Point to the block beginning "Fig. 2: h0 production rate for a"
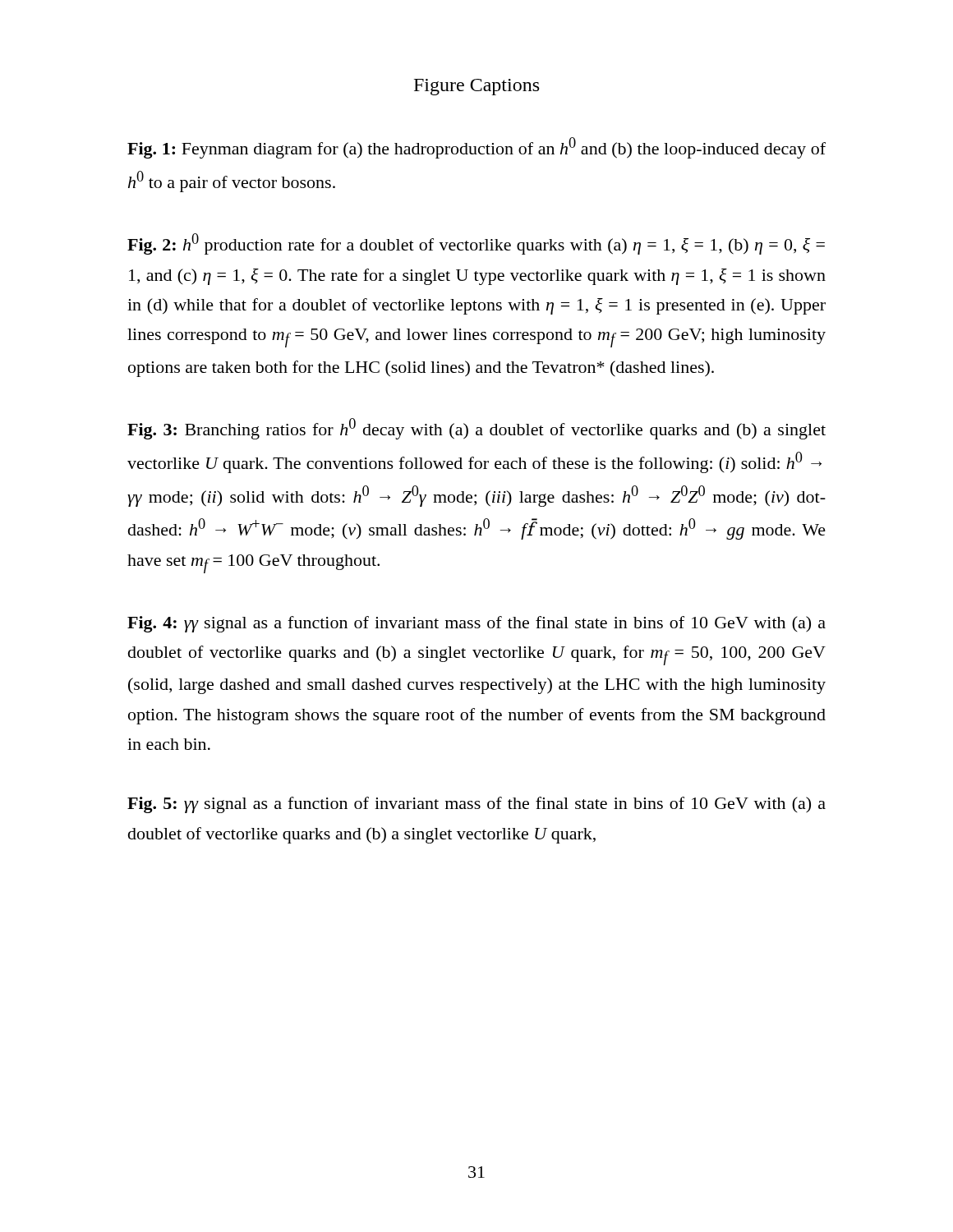The width and height of the screenshot is (953, 1232). [x=476, y=305]
